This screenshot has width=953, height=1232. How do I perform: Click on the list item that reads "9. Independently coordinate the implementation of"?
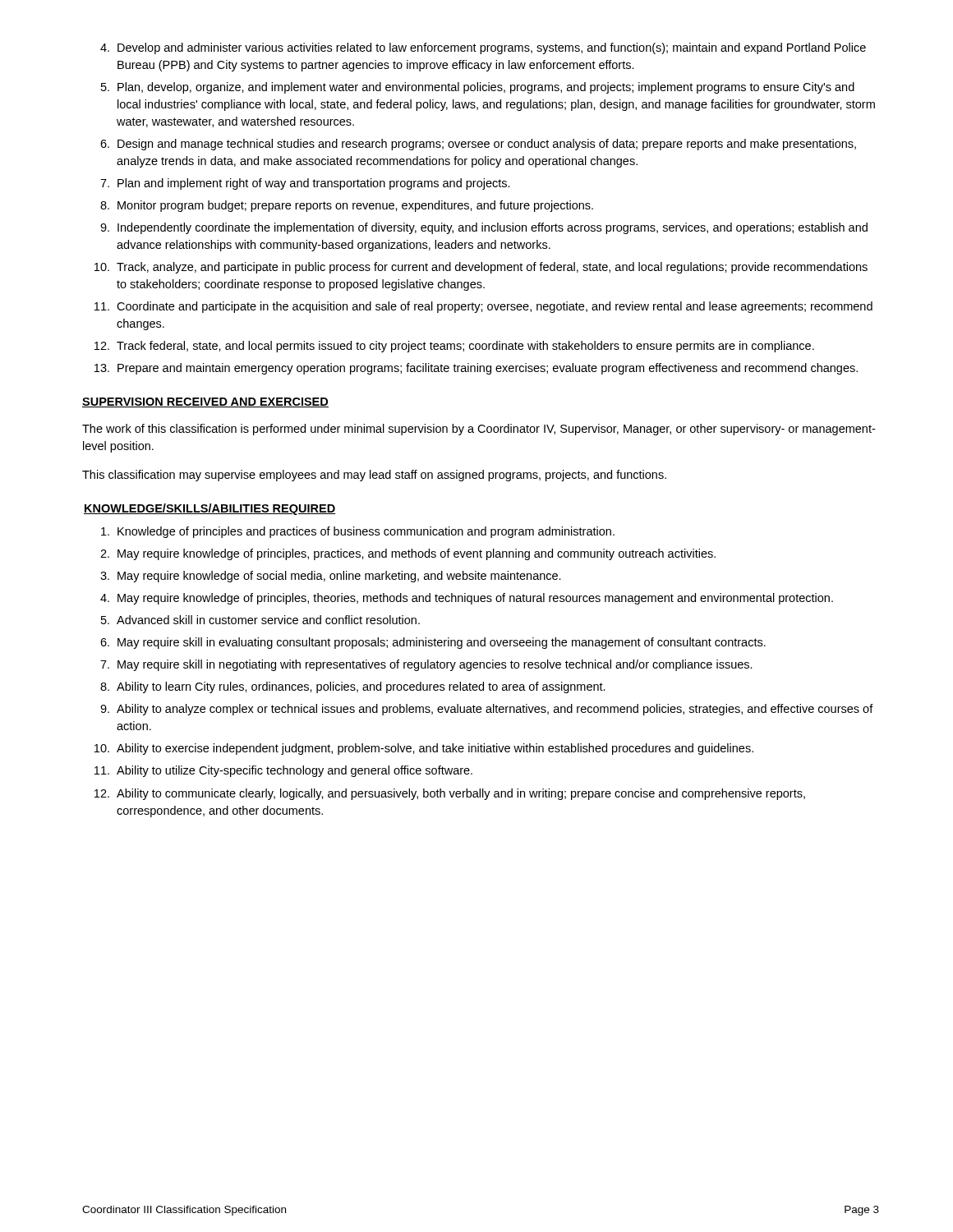[x=481, y=237]
